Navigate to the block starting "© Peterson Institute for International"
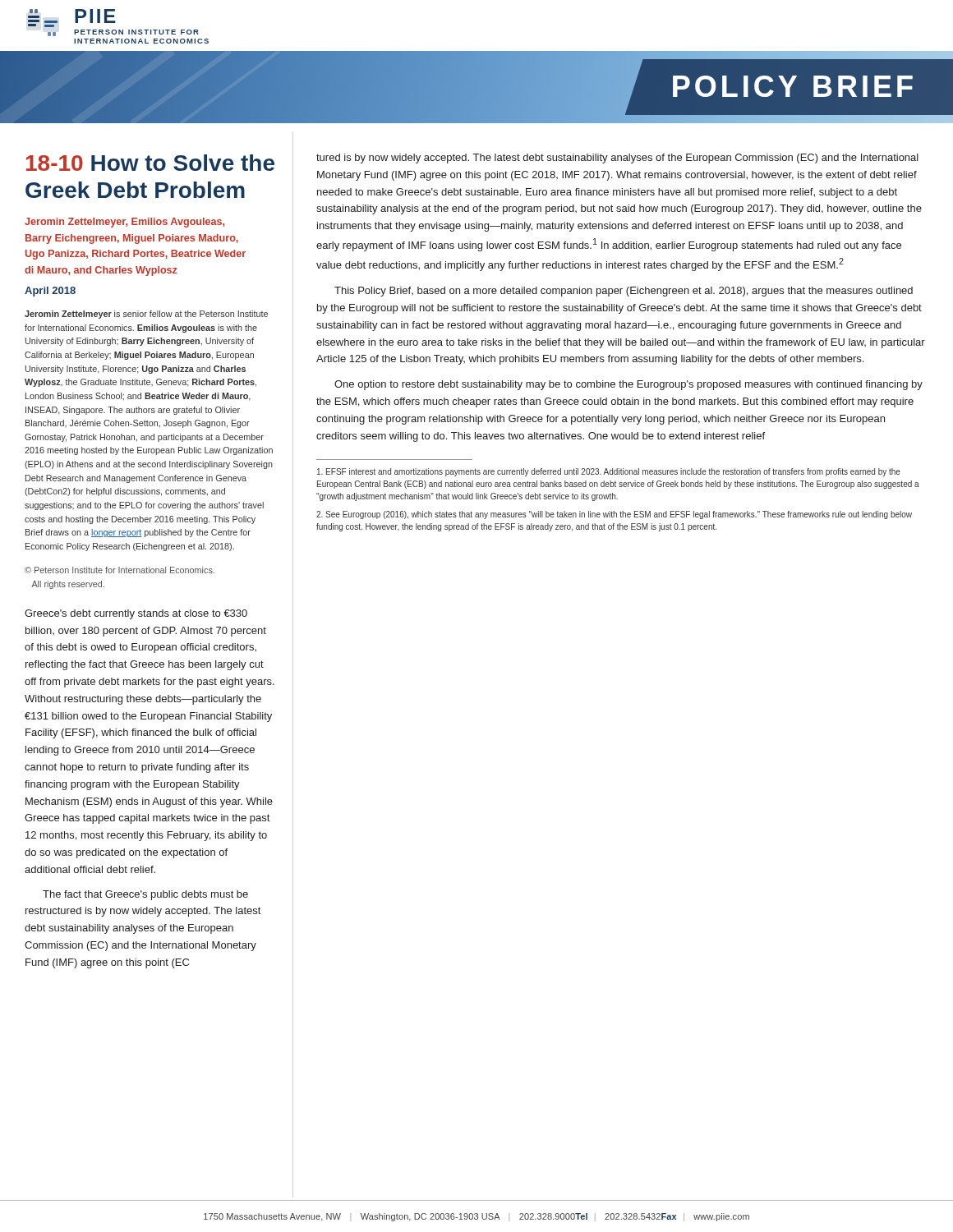The height and width of the screenshot is (1232, 953). pyautogui.click(x=120, y=577)
